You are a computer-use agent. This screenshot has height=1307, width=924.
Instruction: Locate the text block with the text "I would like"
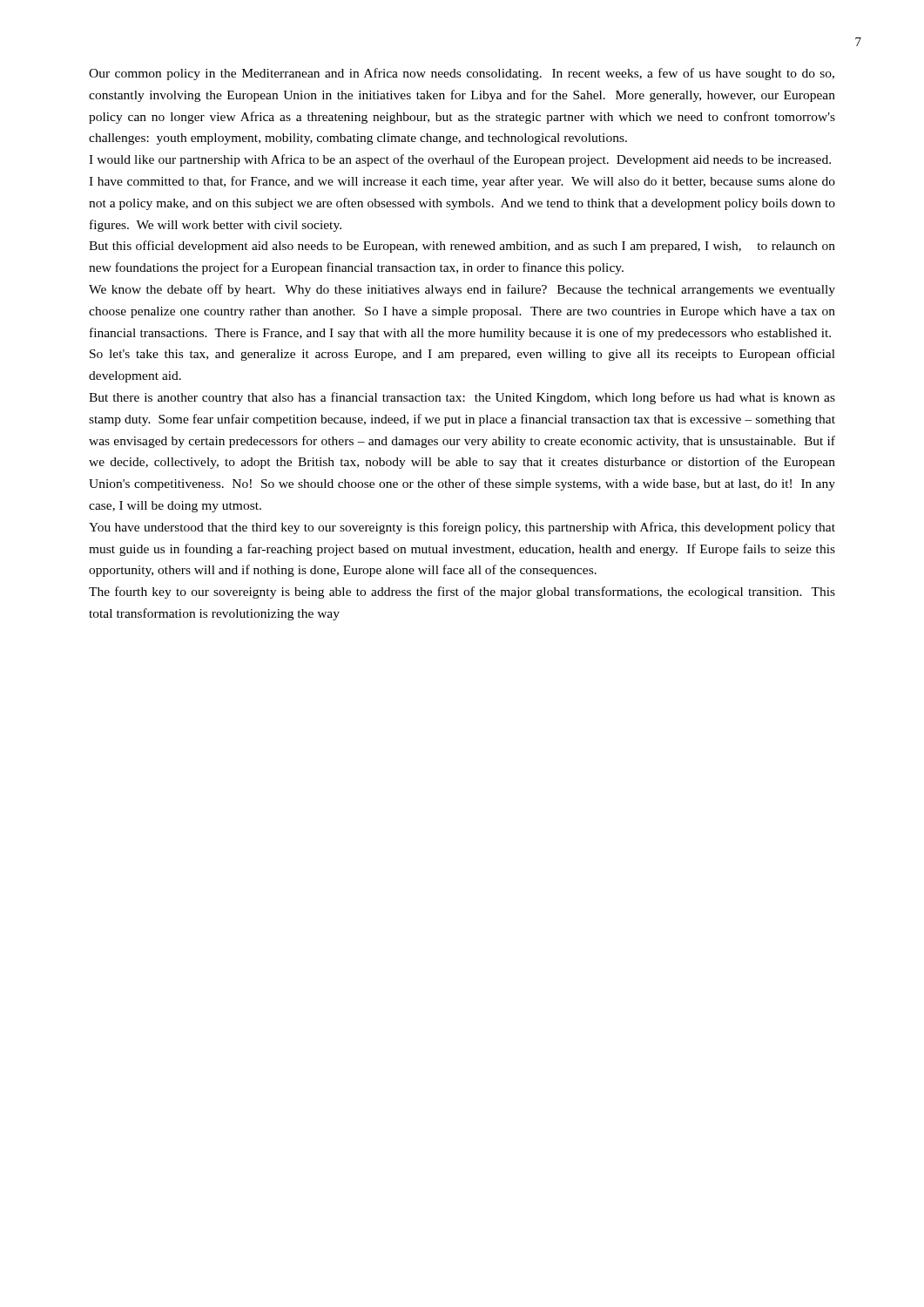click(x=462, y=192)
